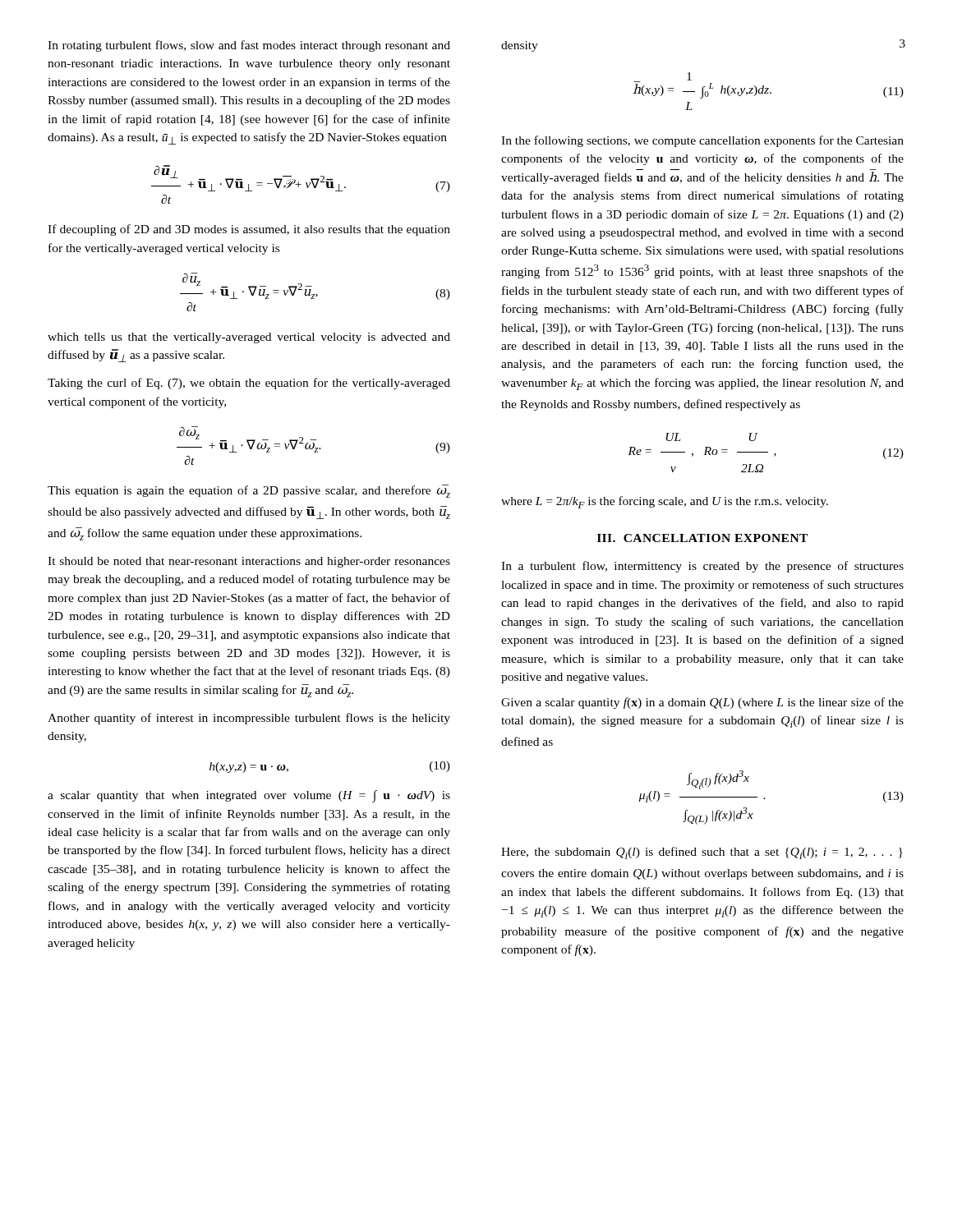The width and height of the screenshot is (953, 1232).
Task: Click the passage that begins "In rotating turbulent"
Action: click(249, 93)
